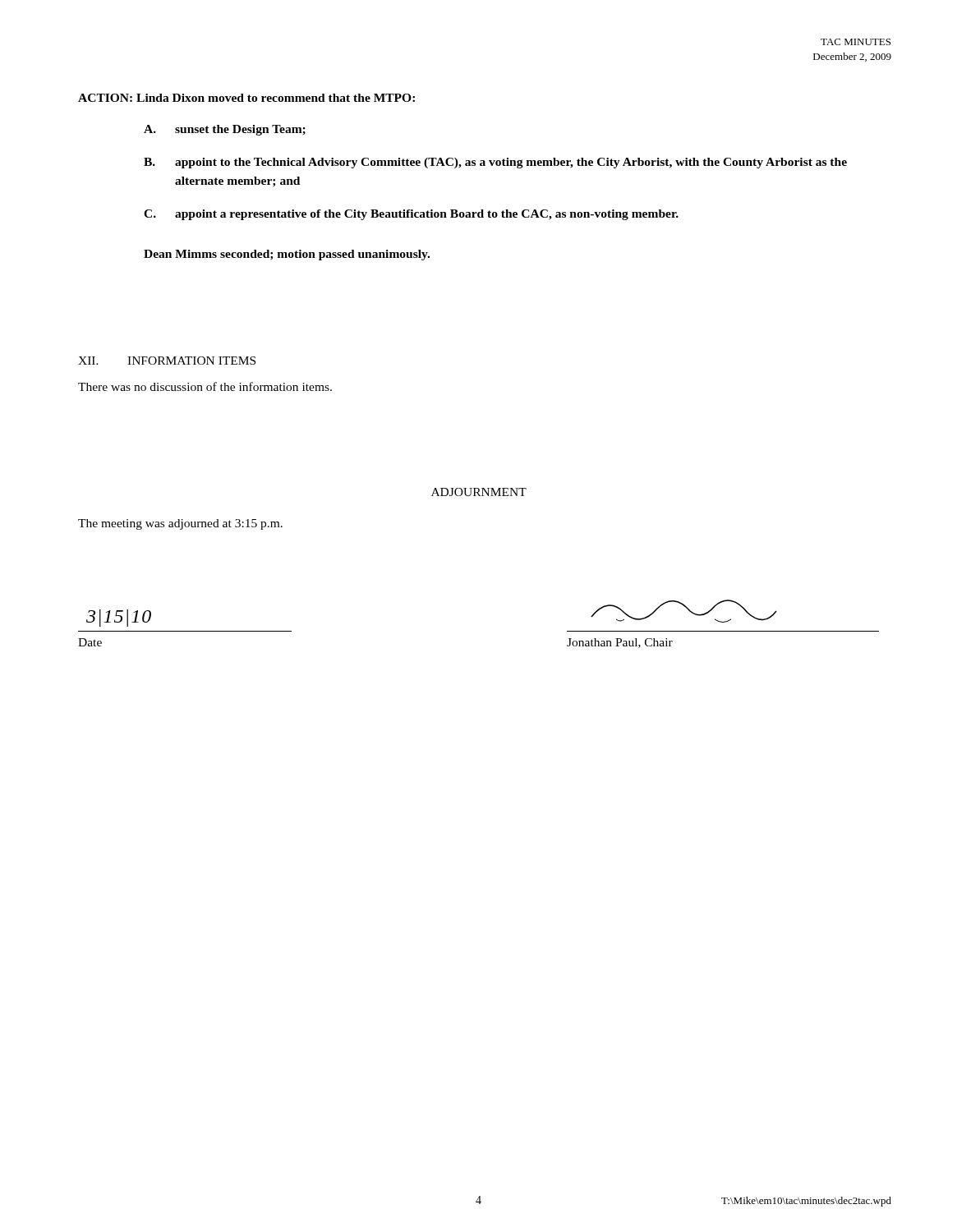Find the block starting "Jonathan Paul, Chair"
Image resolution: width=957 pixels, height=1232 pixels.
click(620, 642)
